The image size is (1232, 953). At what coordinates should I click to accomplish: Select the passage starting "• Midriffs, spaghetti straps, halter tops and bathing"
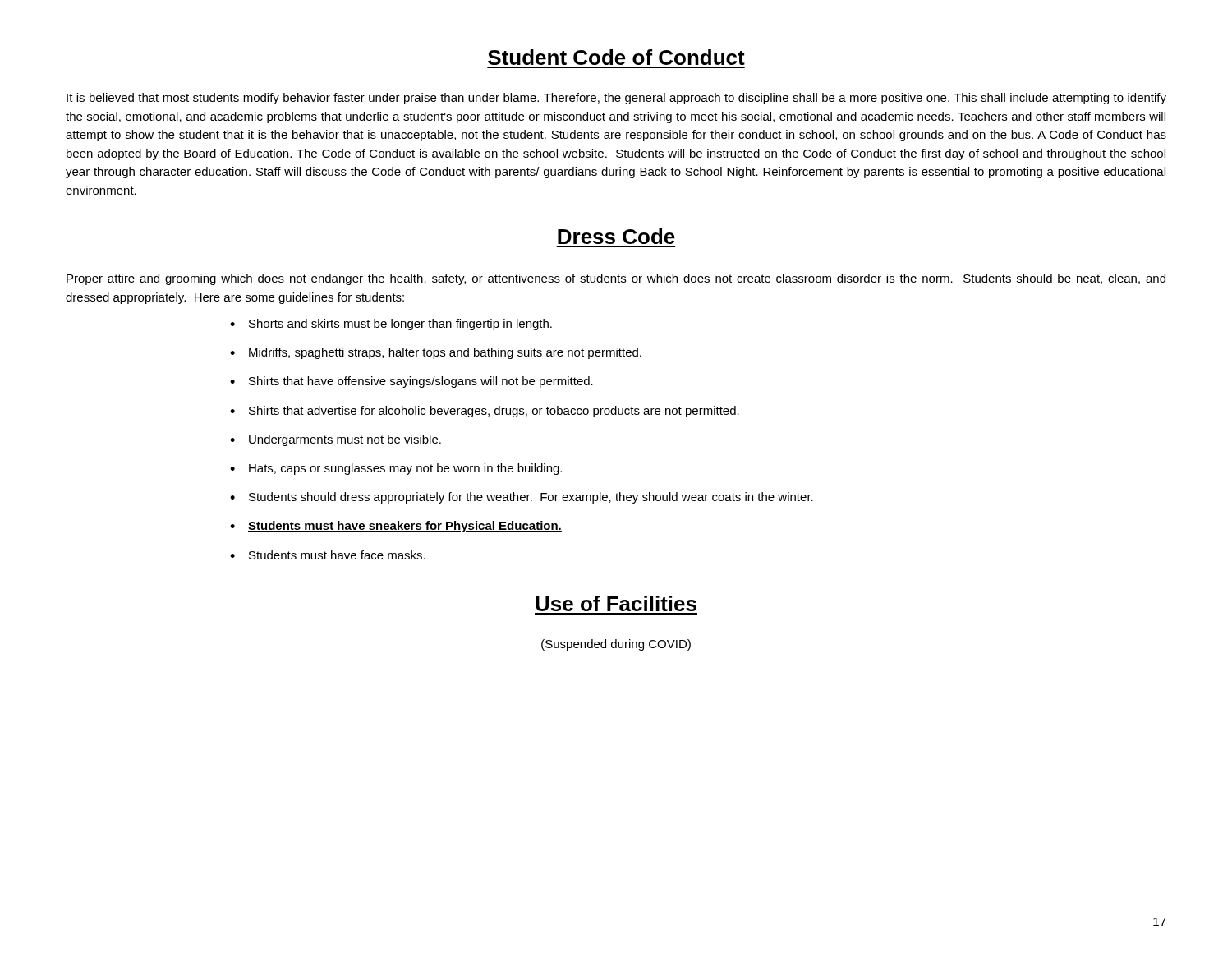pyautogui.click(x=436, y=353)
